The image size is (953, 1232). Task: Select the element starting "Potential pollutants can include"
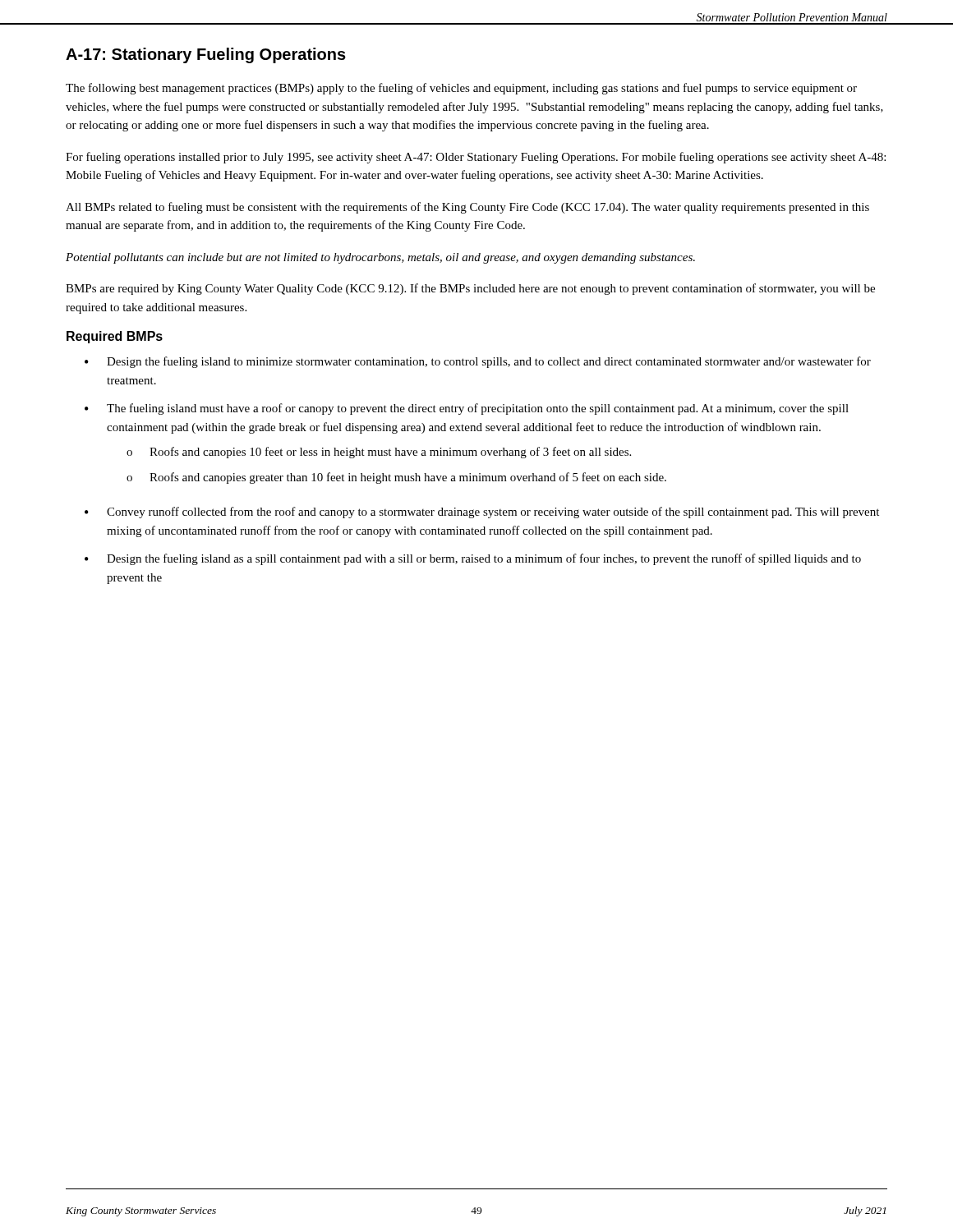coord(381,257)
